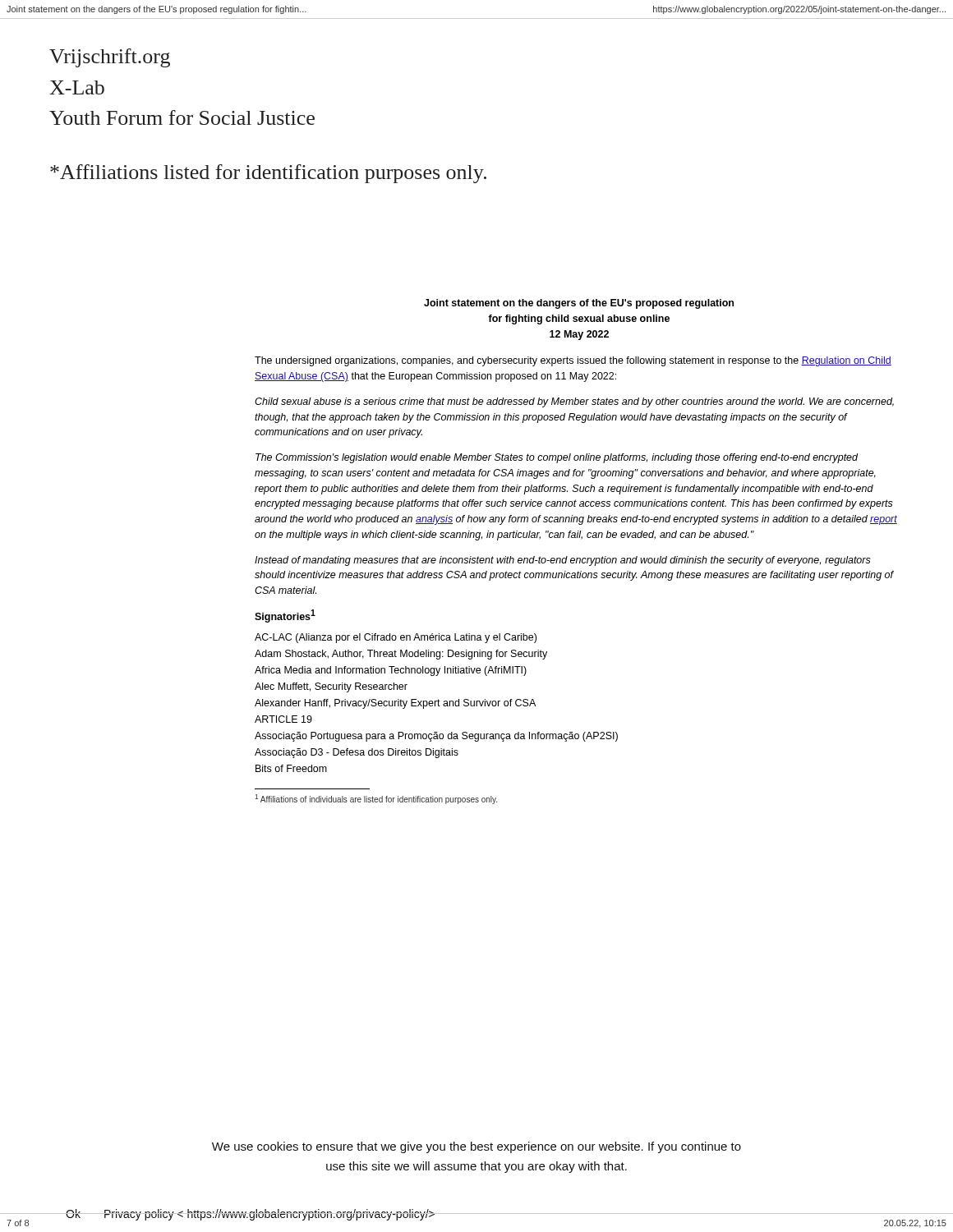Point to the block beginning "Alec Muffett, Security"
The width and height of the screenshot is (953, 1232).
pyautogui.click(x=331, y=687)
